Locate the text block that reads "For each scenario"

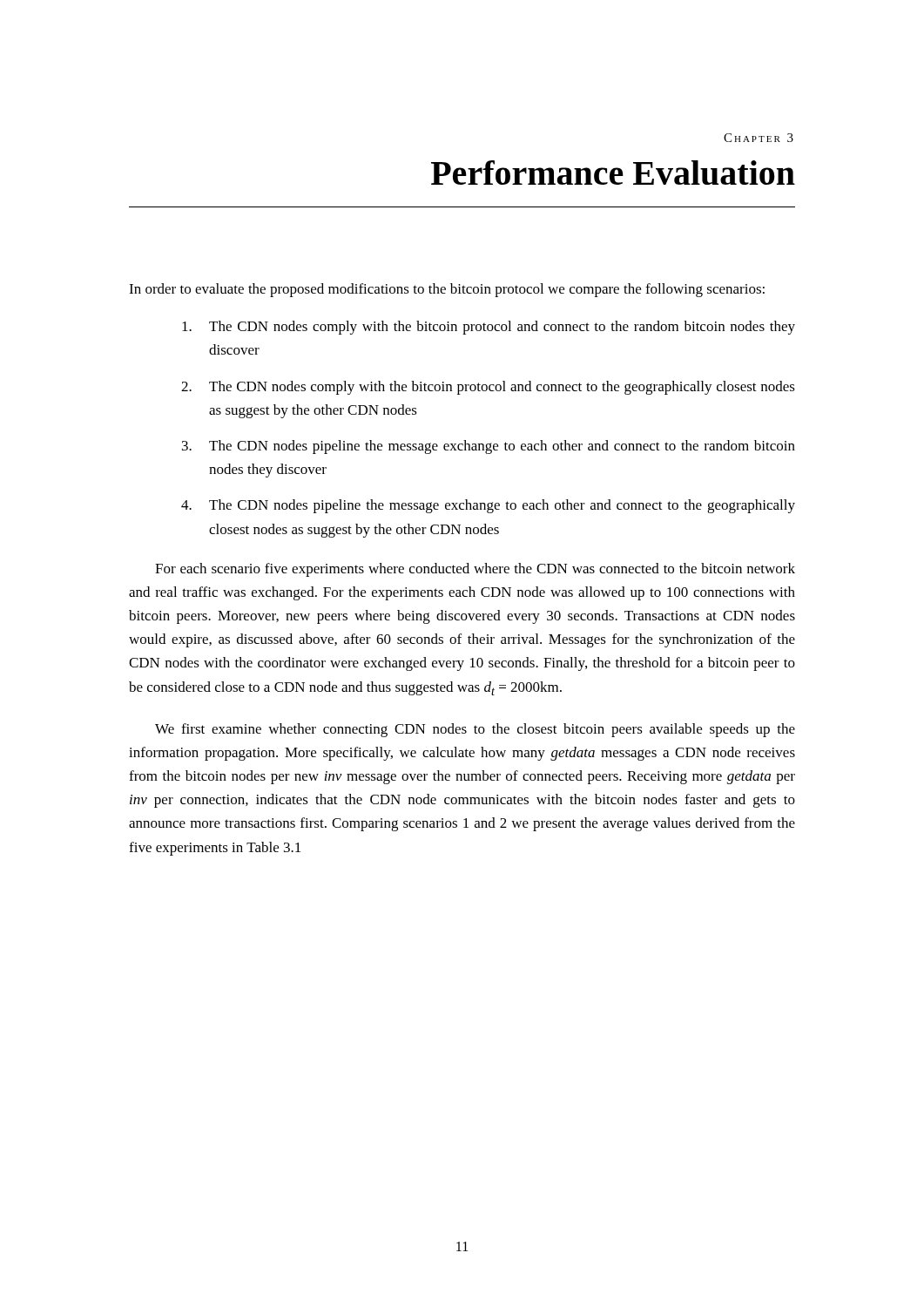pos(462,629)
